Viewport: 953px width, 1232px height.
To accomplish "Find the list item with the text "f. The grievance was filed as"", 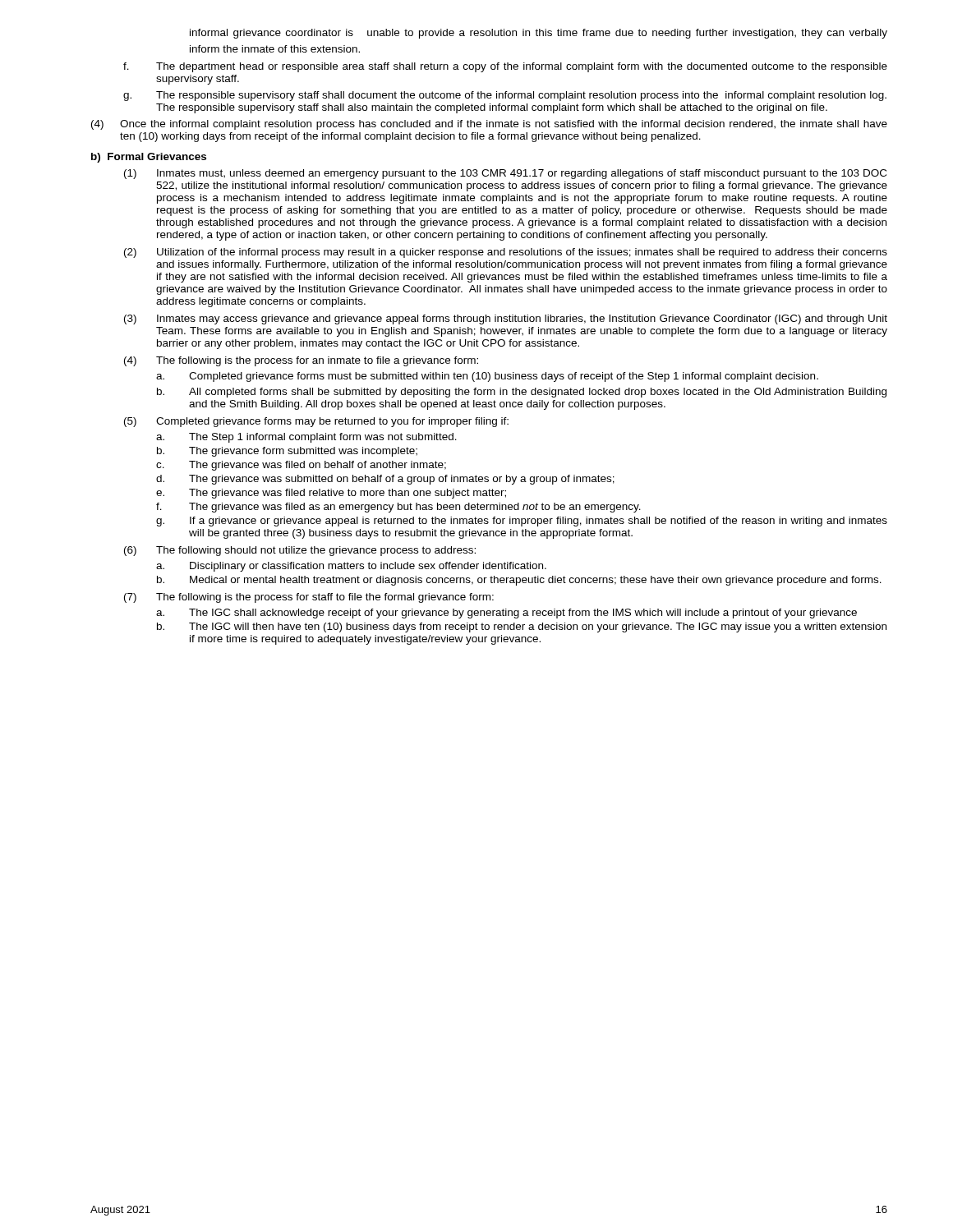I will click(522, 506).
